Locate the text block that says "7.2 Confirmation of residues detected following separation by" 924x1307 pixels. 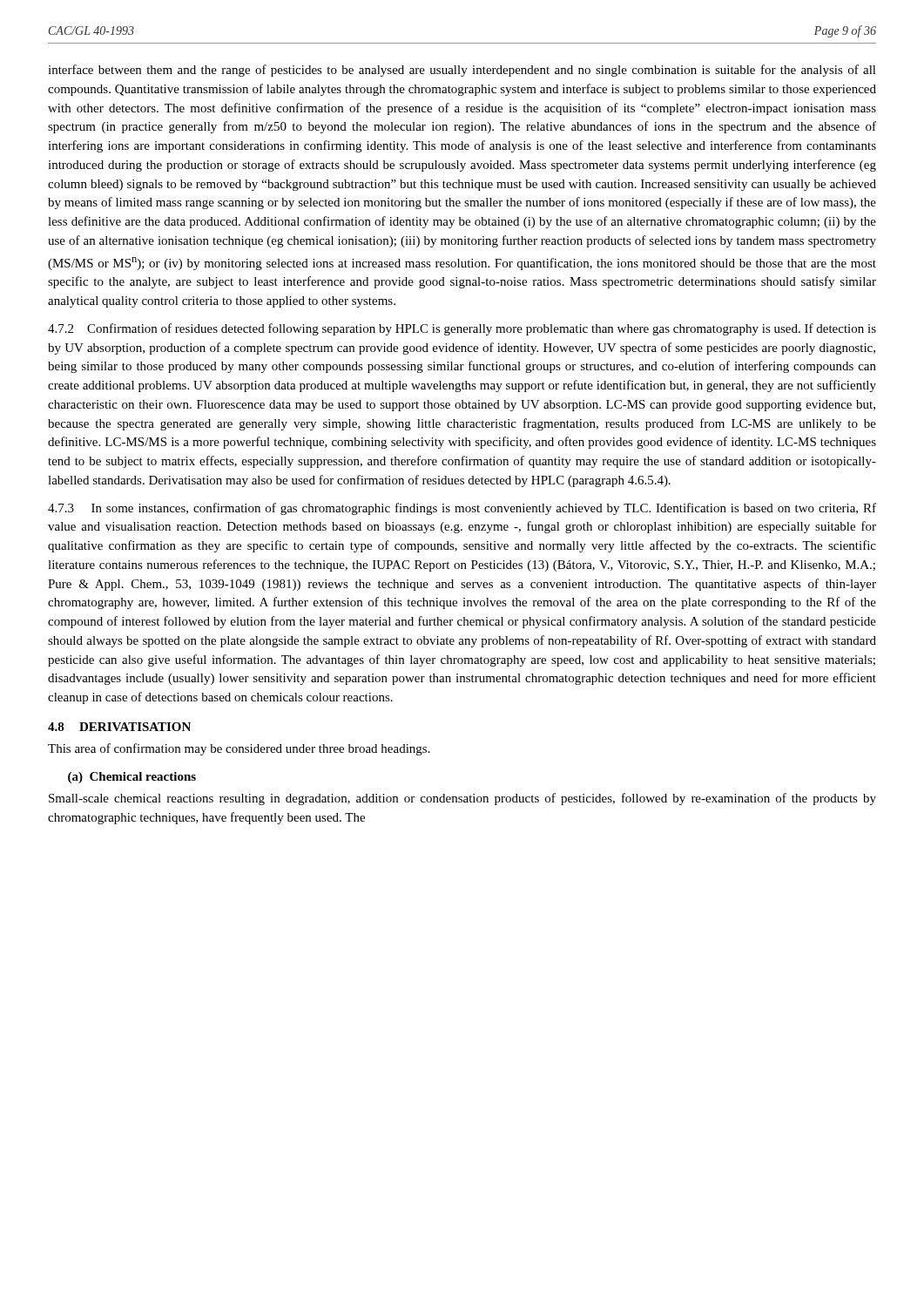click(462, 404)
